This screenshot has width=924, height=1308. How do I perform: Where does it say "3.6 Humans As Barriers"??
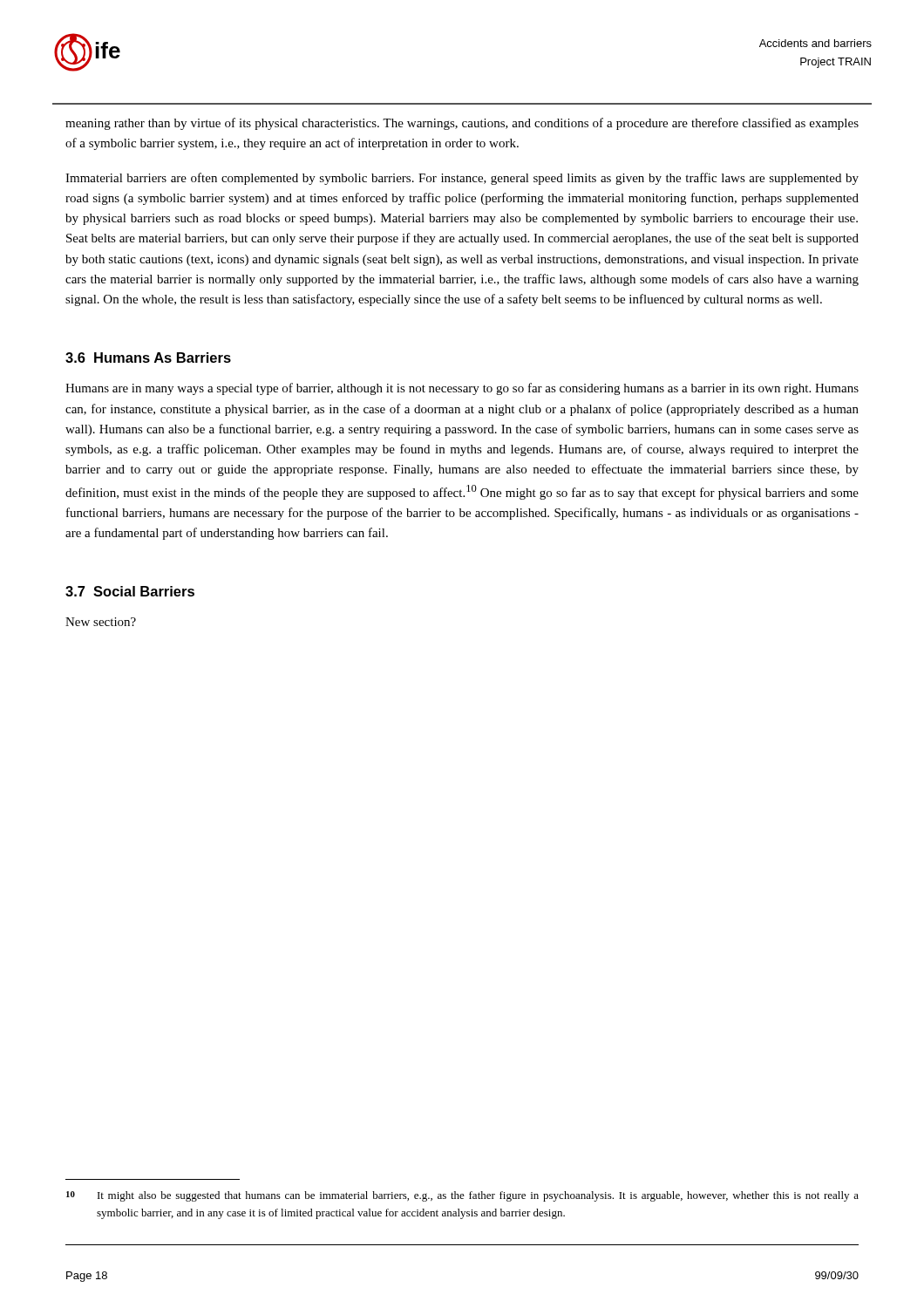(148, 358)
